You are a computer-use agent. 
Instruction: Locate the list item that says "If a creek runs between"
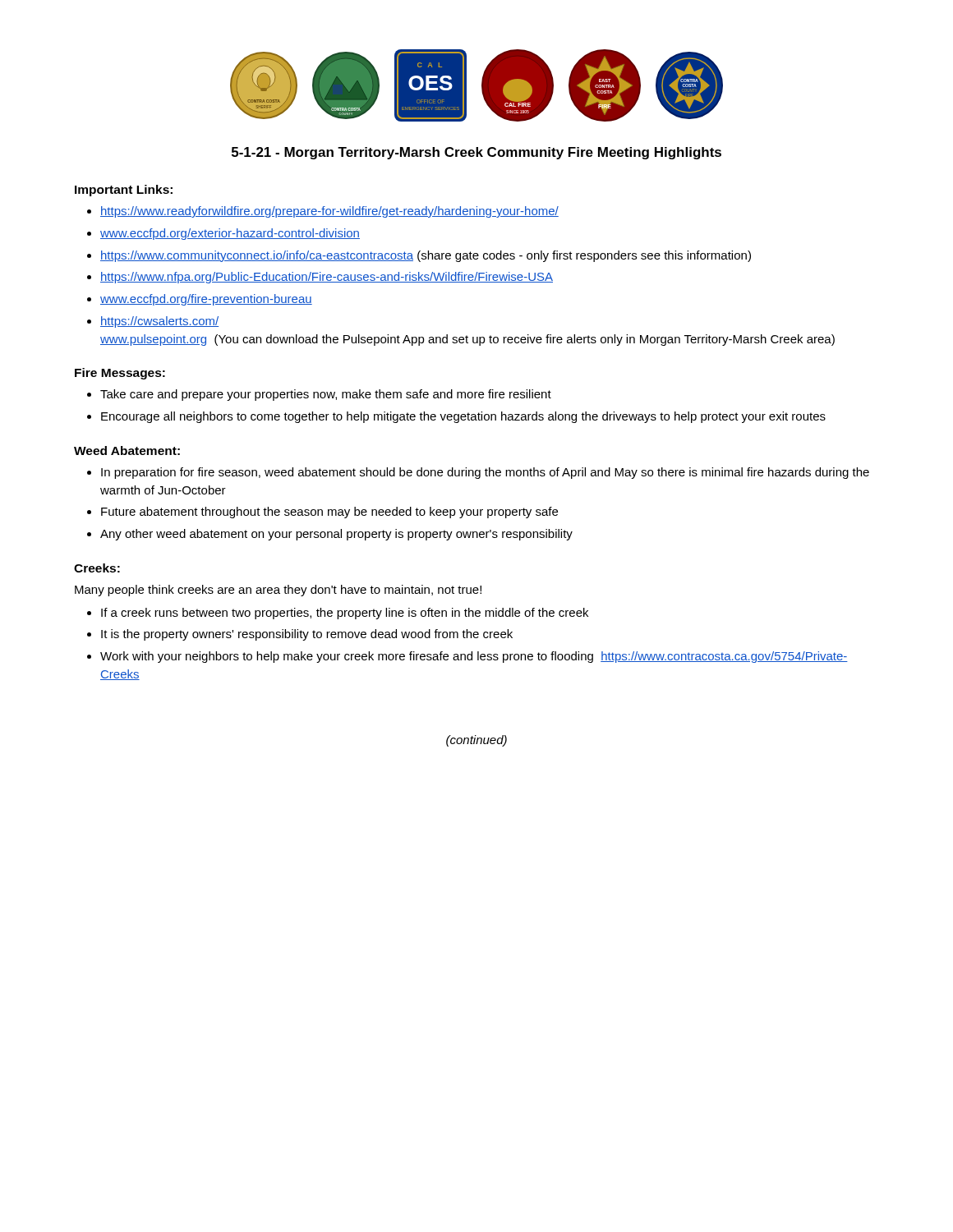tap(344, 612)
